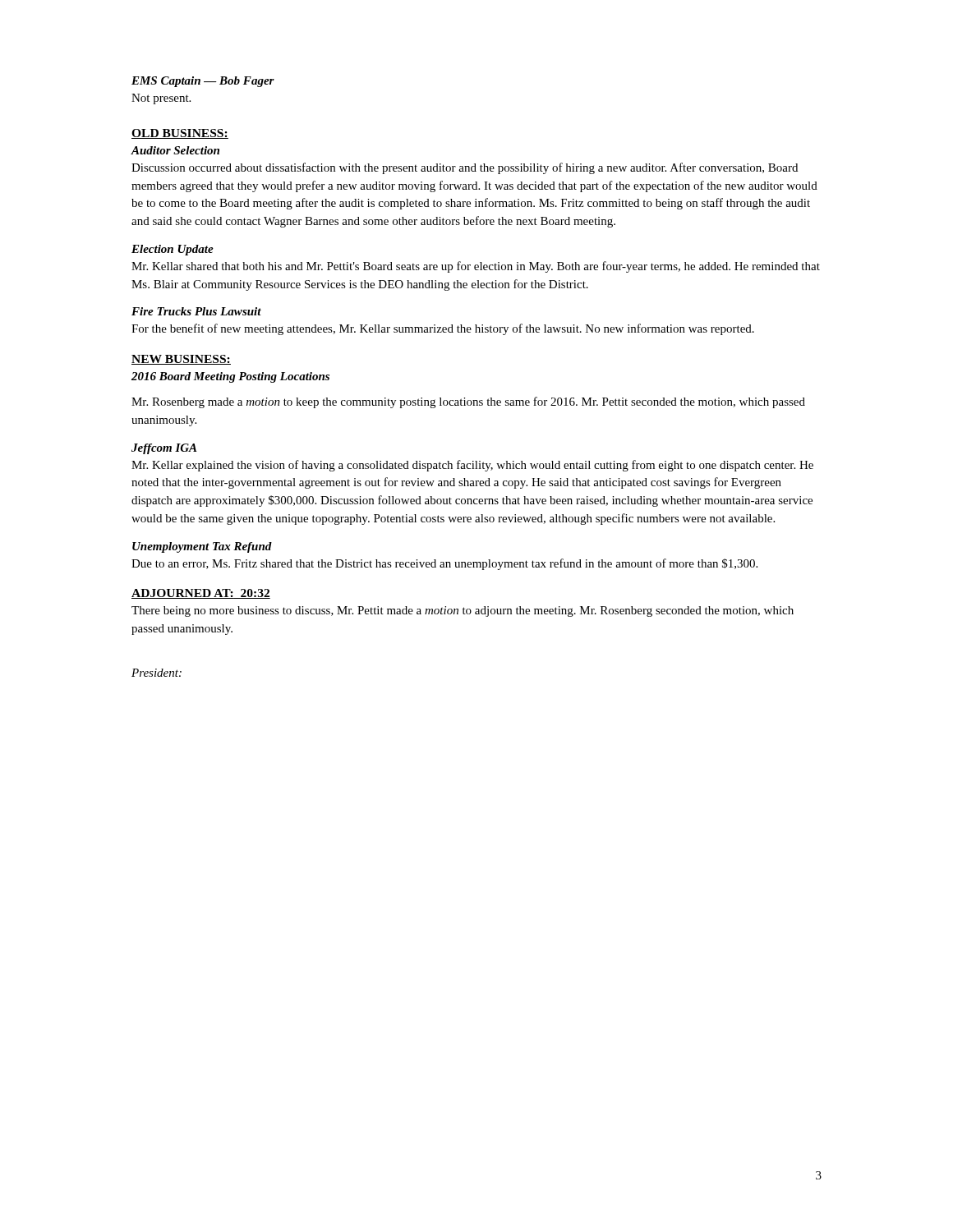Find the text starting "Election Update"

pyautogui.click(x=172, y=249)
